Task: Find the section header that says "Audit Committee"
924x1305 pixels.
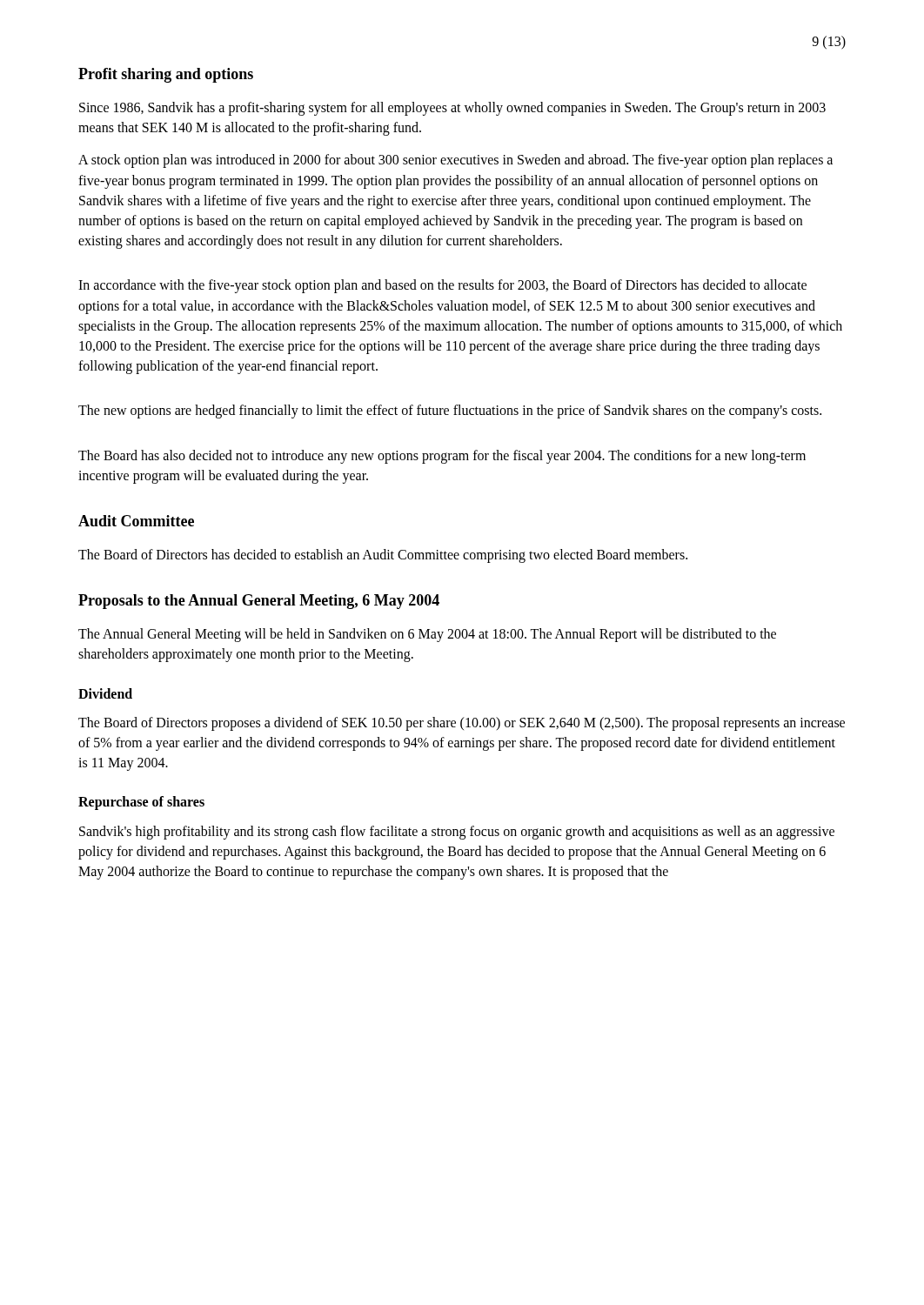Action: [136, 521]
